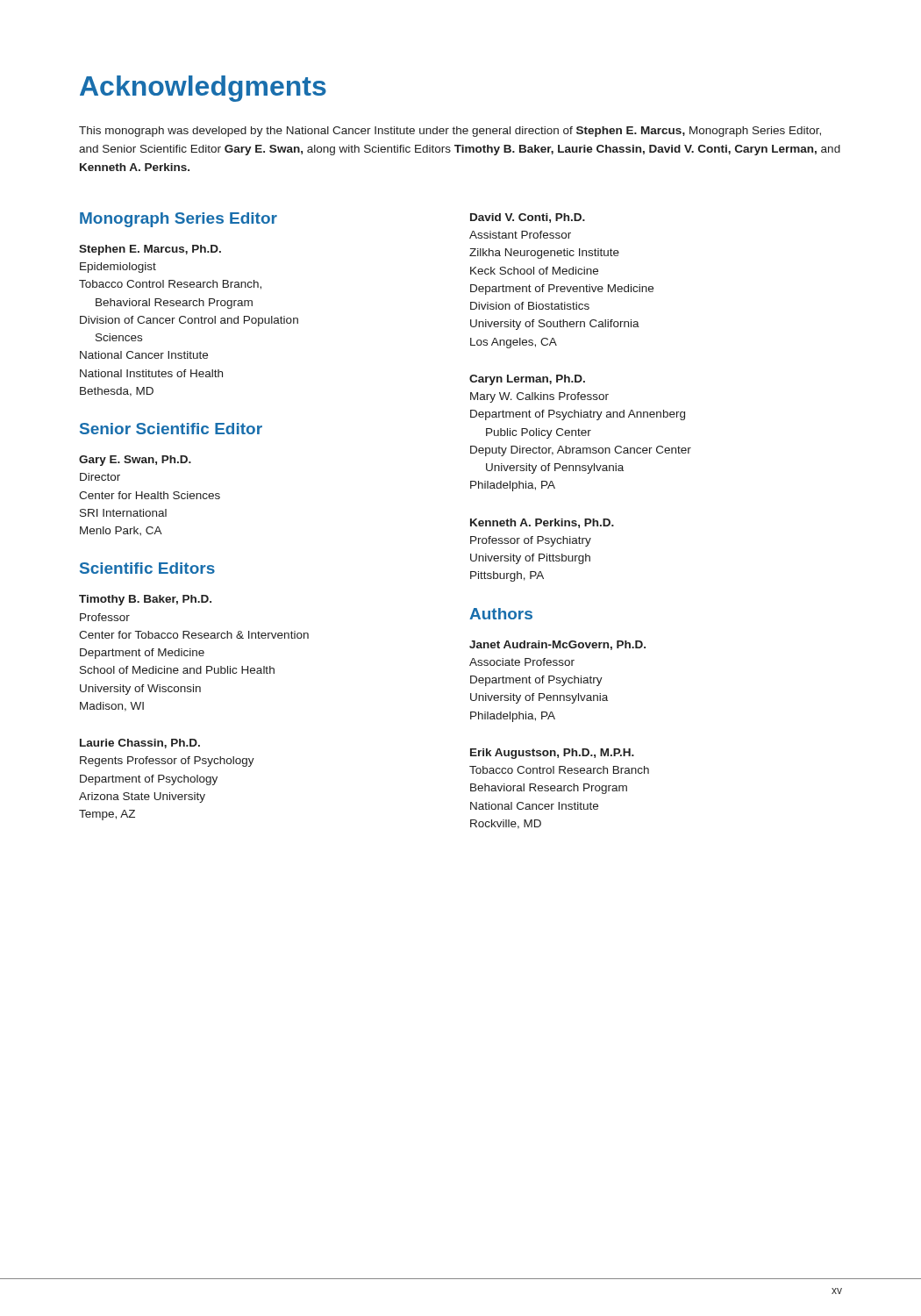
Task: Find the block on this page that starts "Erik Augustson, Ph.D., M.P.H. Tobacco"
Action: (x=552, y=754)
